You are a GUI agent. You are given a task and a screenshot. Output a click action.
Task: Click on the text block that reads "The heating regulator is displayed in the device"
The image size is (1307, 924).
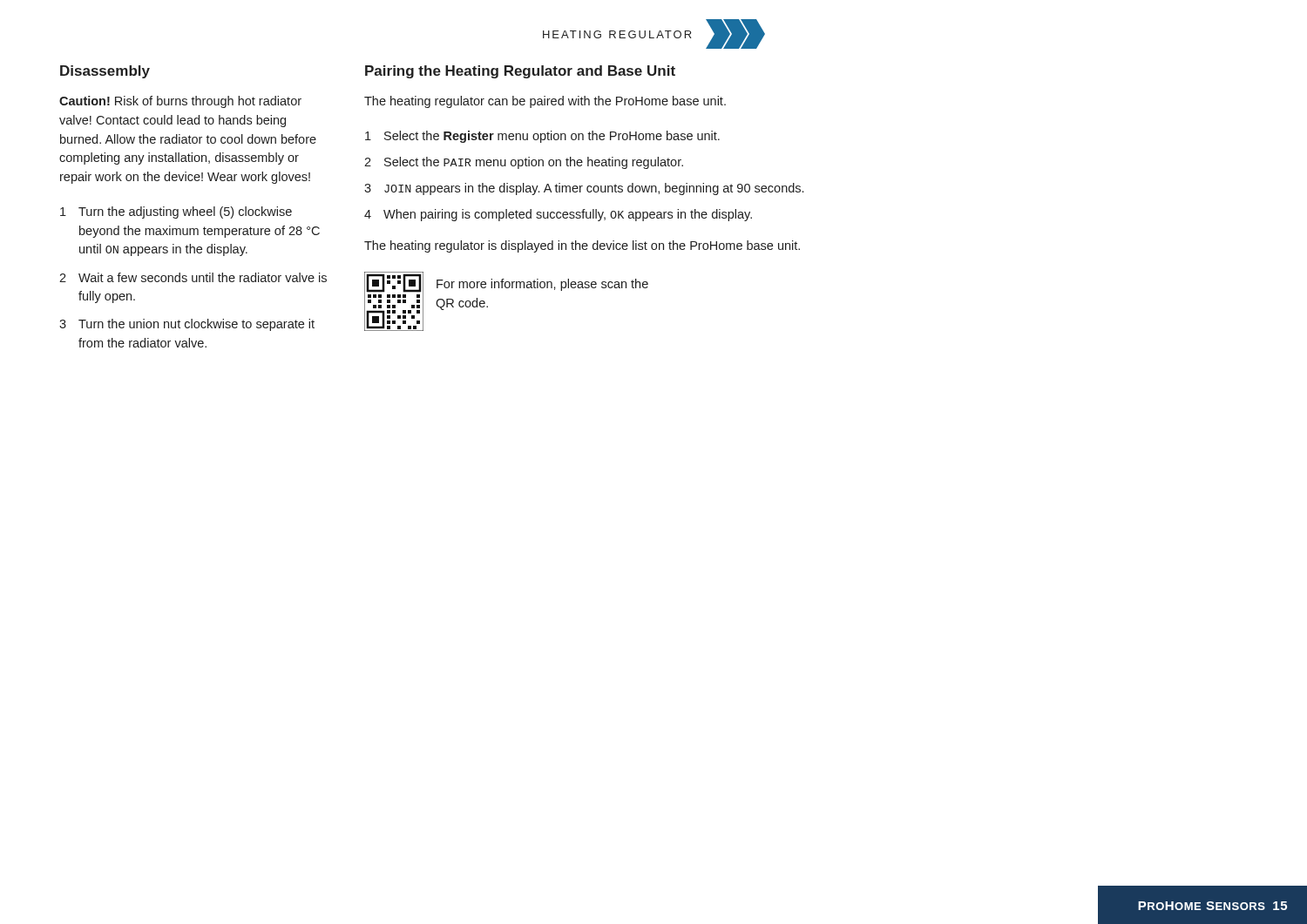[x=583, y=246]
